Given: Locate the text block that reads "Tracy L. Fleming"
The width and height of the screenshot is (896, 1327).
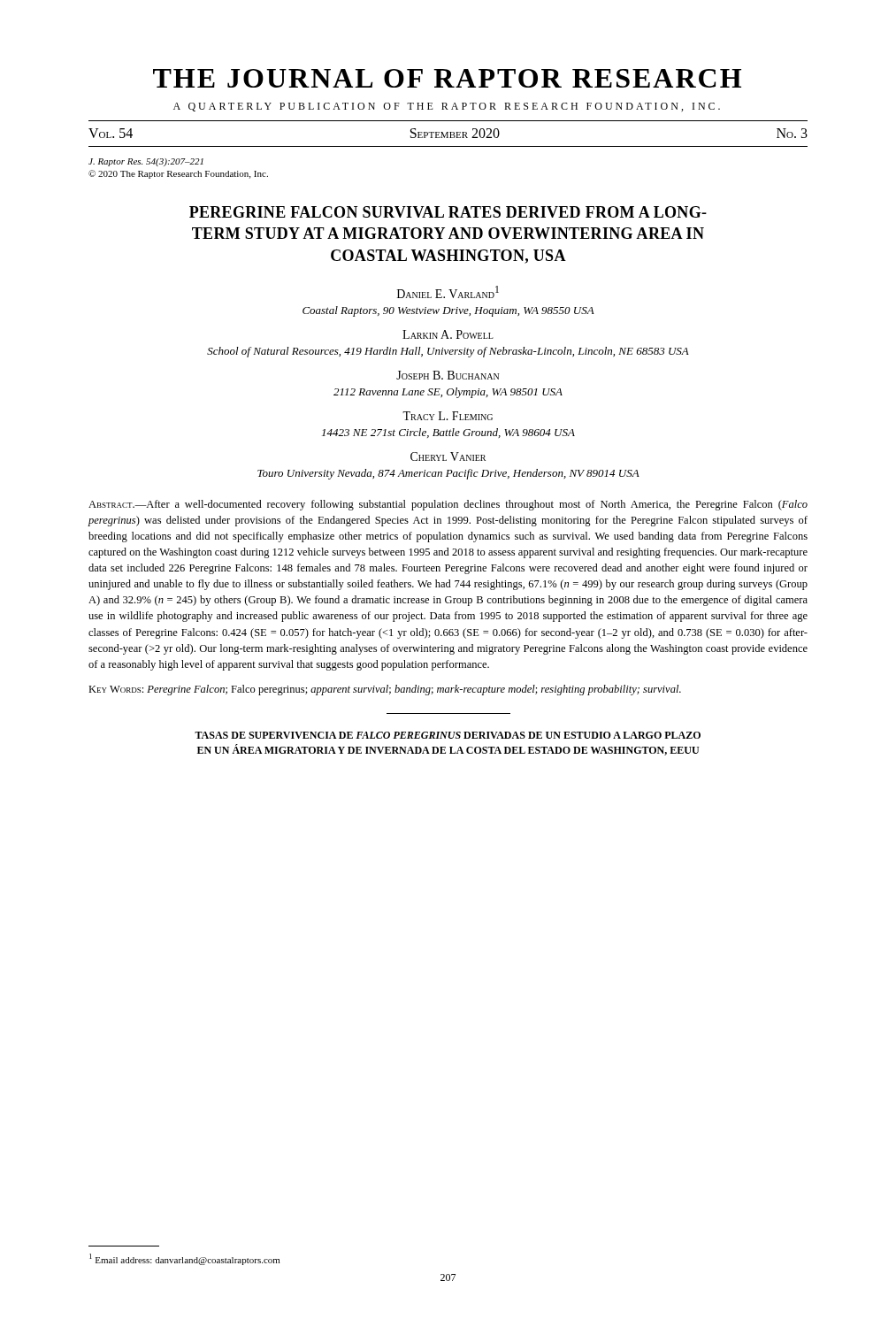Looking at the screenshot, I should [x=448, y=424].
